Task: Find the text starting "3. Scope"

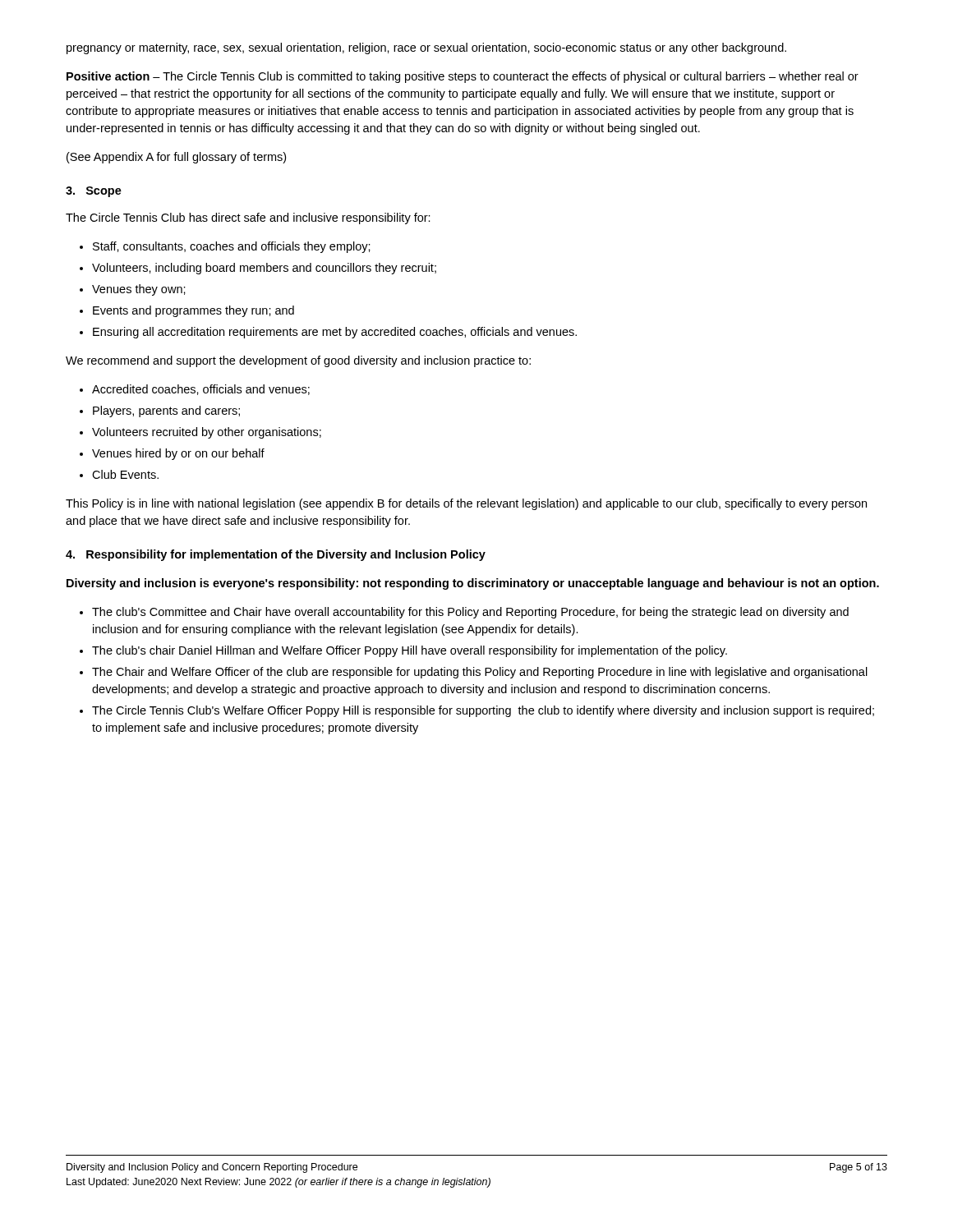Action: pos(94,191)
